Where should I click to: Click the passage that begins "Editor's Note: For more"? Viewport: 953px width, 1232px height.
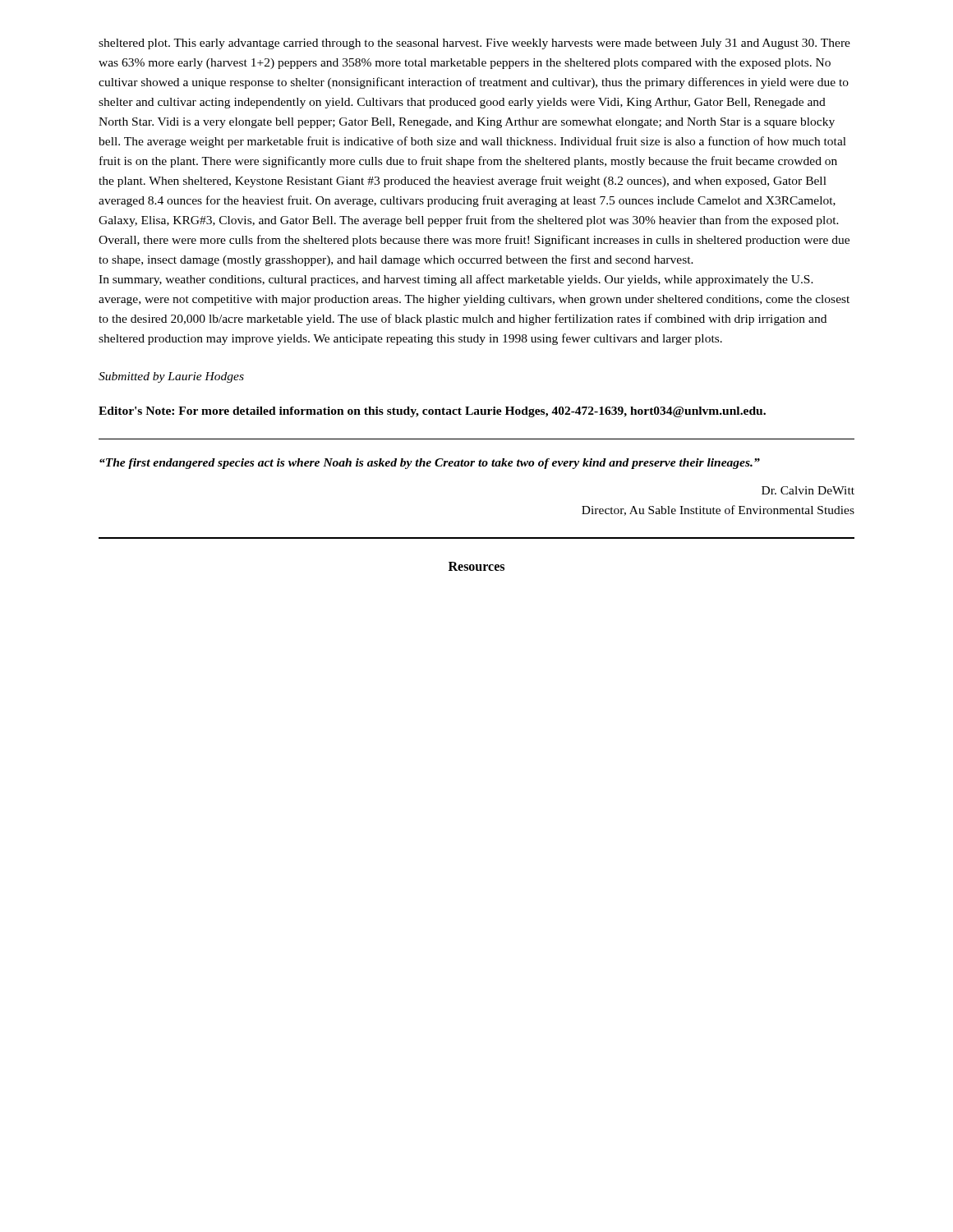[x=432, y=410]
